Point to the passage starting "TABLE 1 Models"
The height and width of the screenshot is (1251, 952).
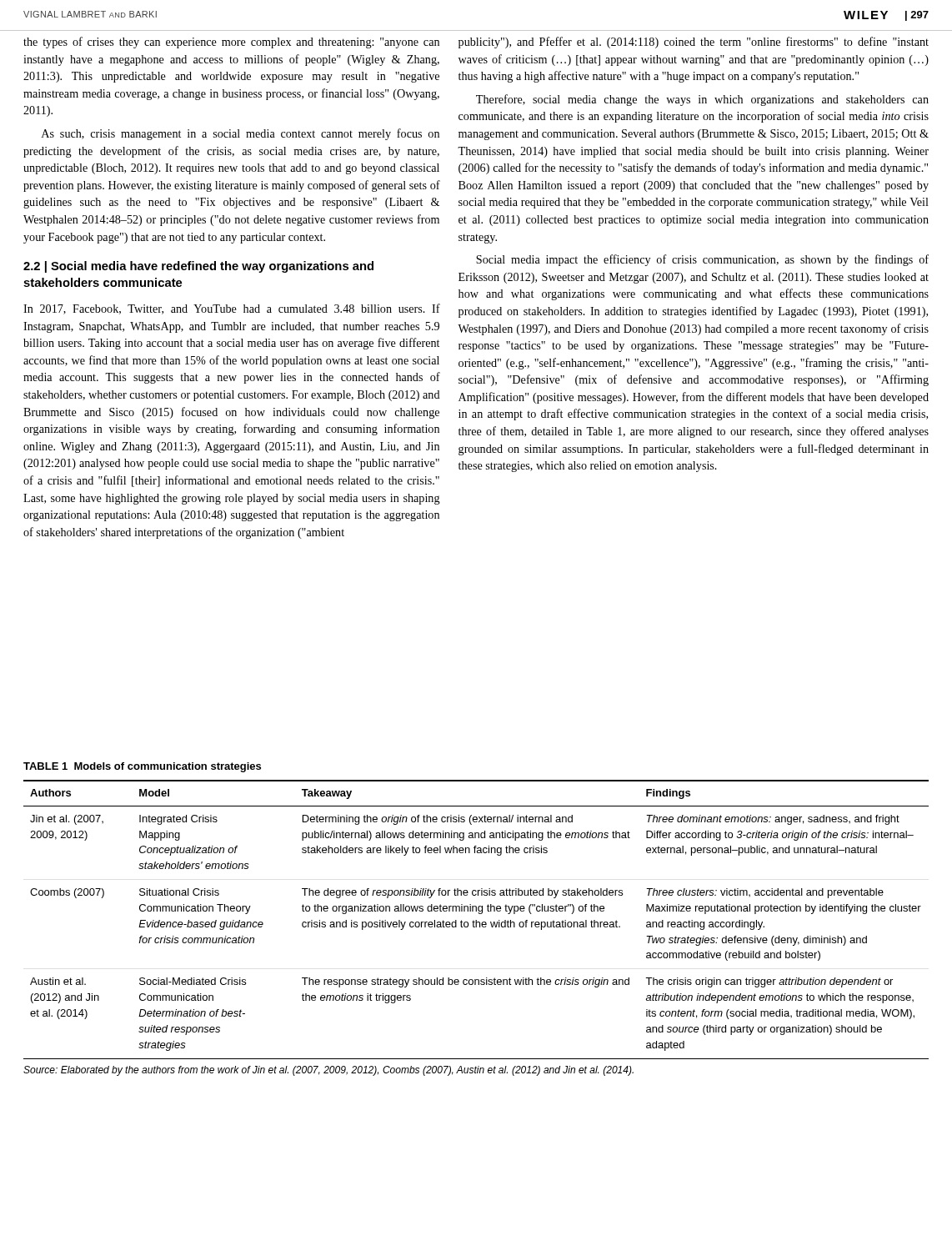(142, 766)
